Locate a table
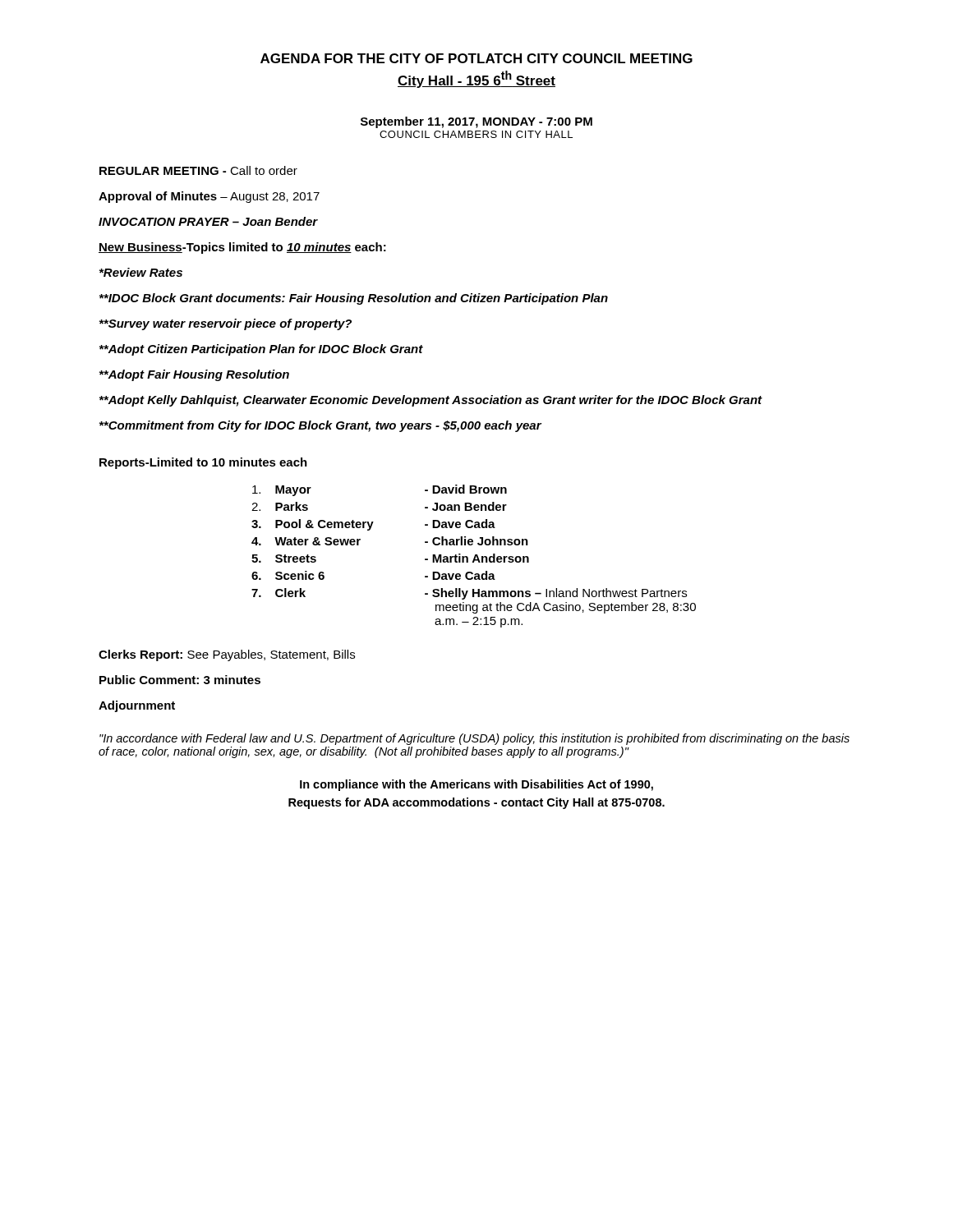 pyautogui.click(x=476, y=555)
